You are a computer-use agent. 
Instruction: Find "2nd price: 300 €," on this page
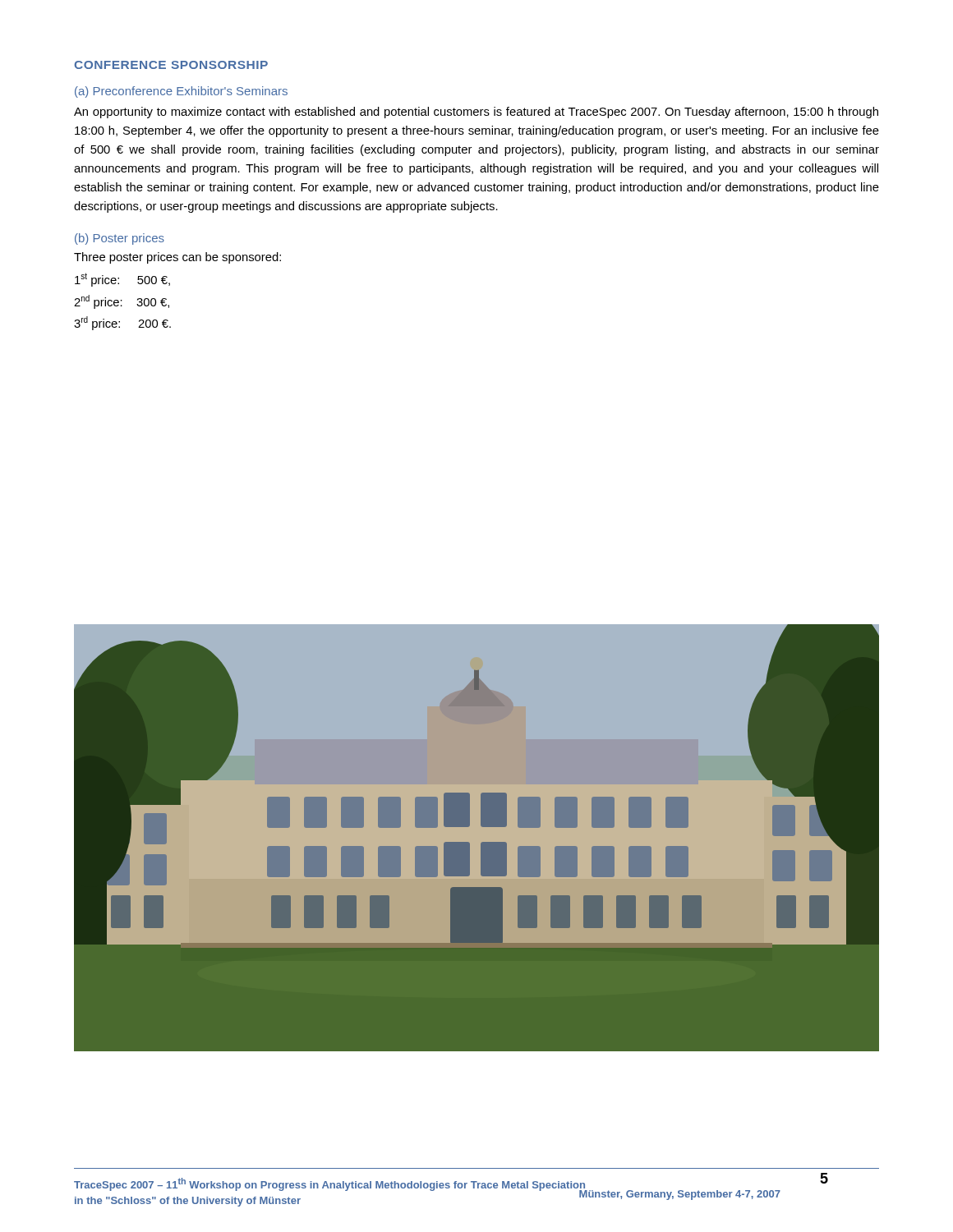122,301
